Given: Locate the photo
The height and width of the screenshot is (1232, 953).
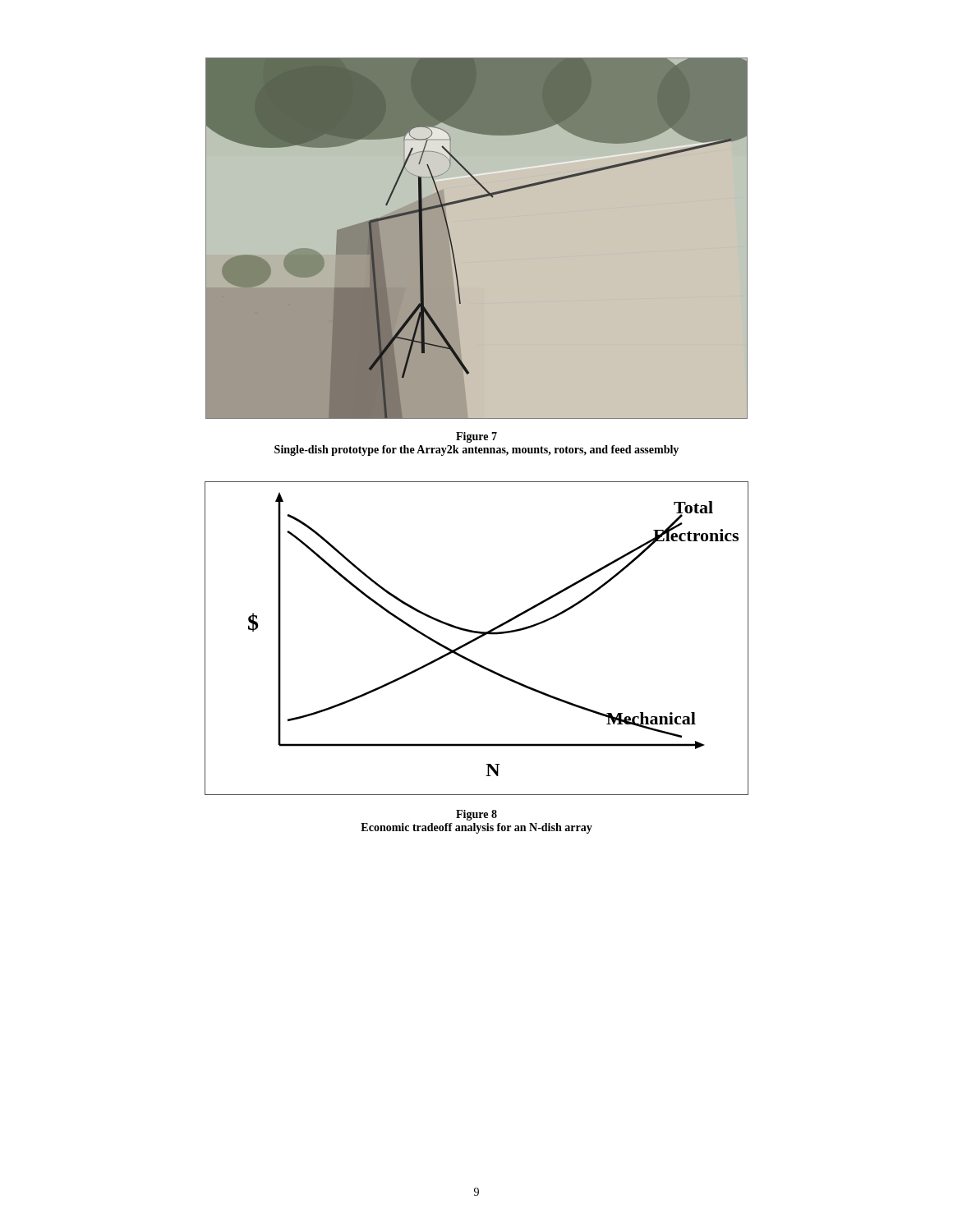Looking at the screenshot, I should click(476, 240).
